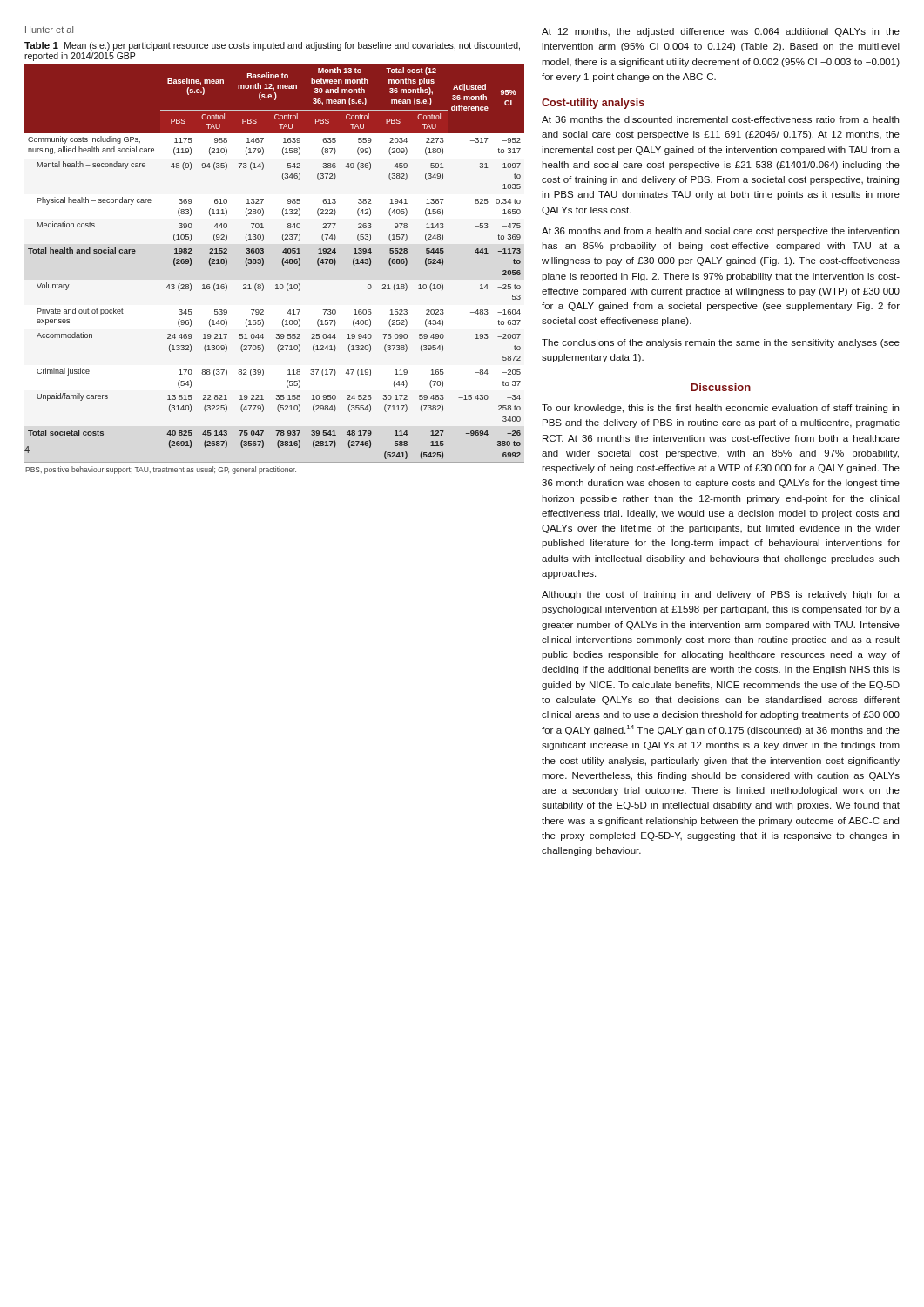924x1307 pixels.
Task: Click on the passage starting "At 36 months the discounted incremental cost-effectiveness"
Action: [721, 164]
